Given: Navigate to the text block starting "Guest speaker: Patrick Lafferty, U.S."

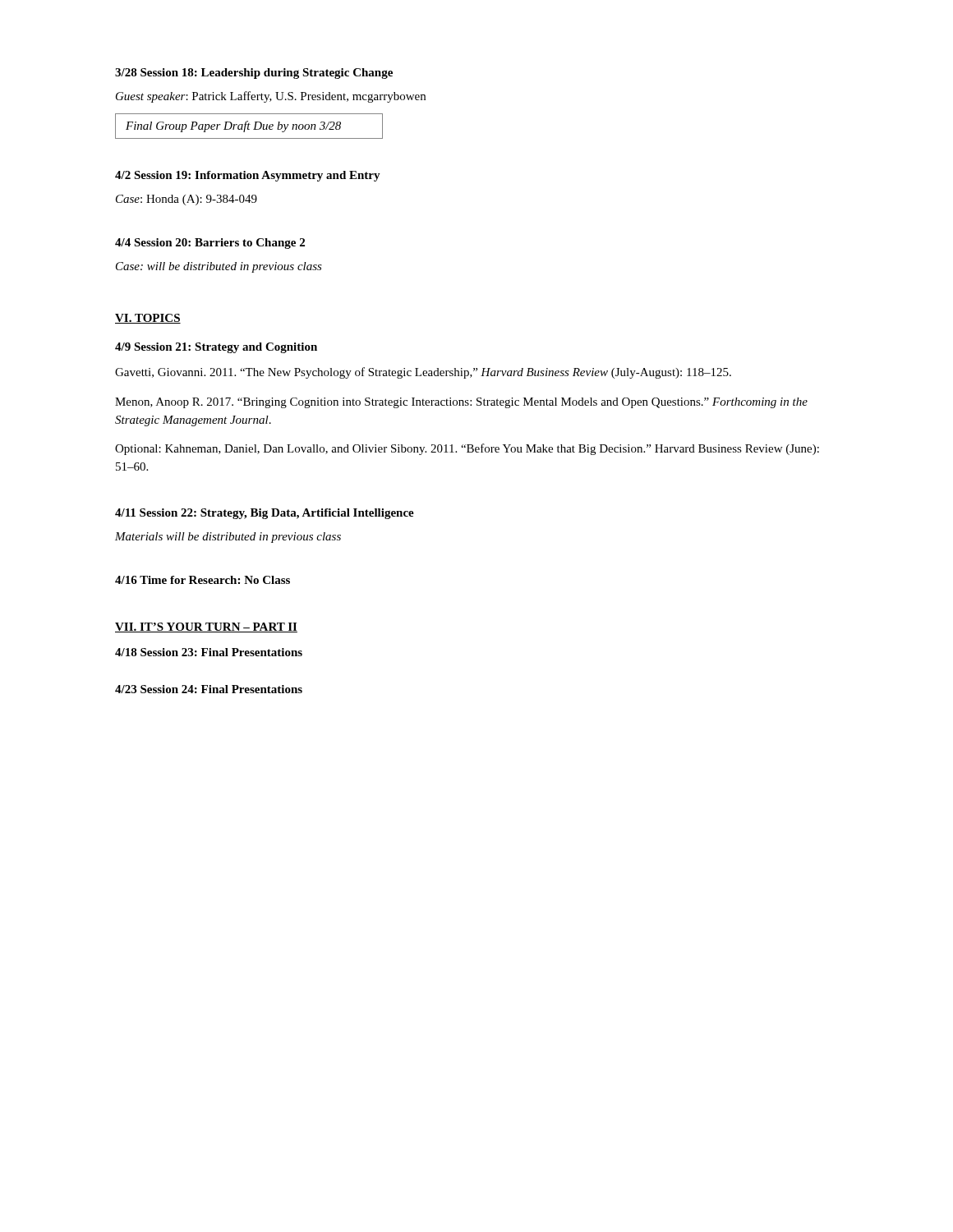Looking at the screenshot, I should [271, 96].
